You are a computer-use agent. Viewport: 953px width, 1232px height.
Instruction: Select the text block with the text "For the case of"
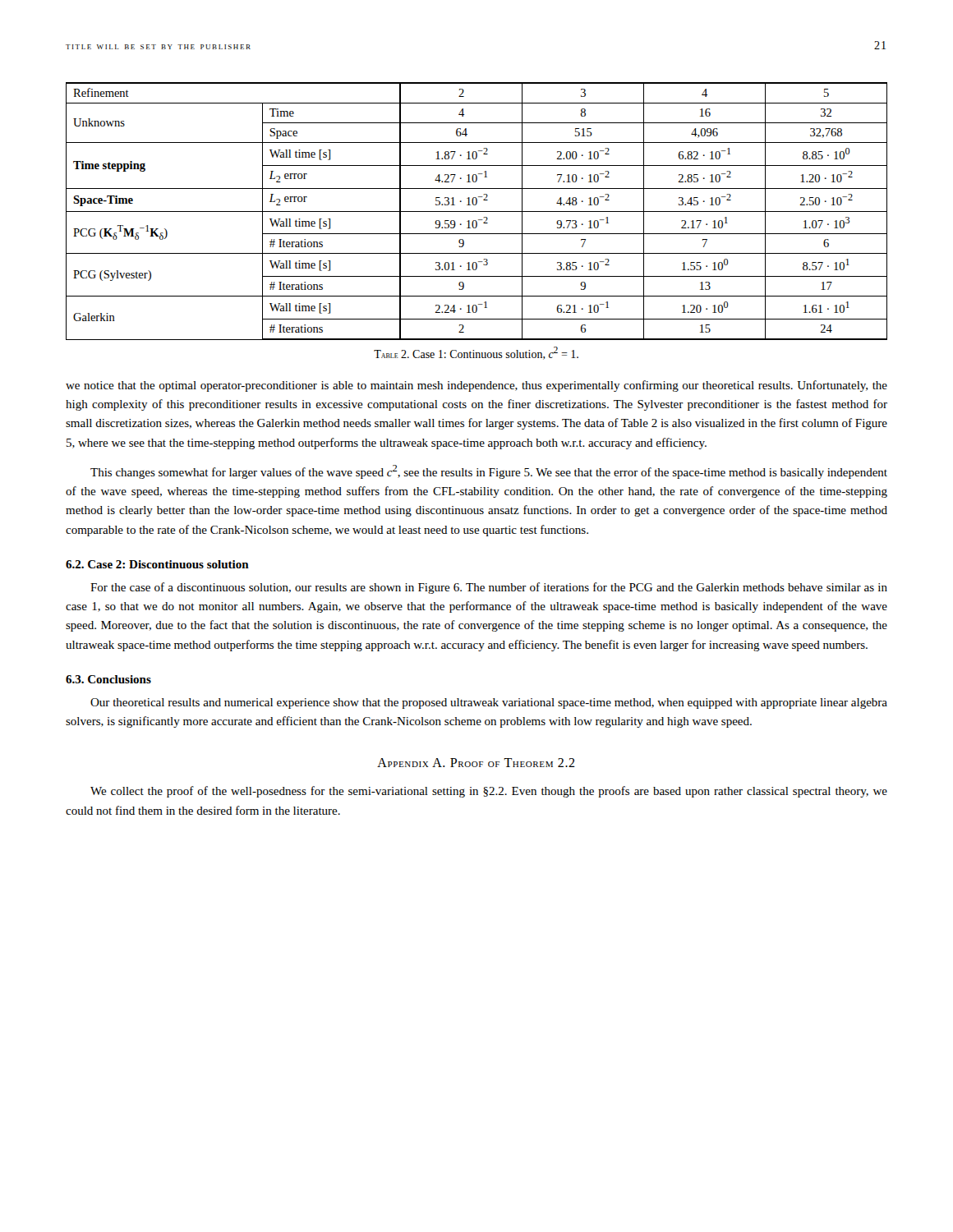[476, 616]
